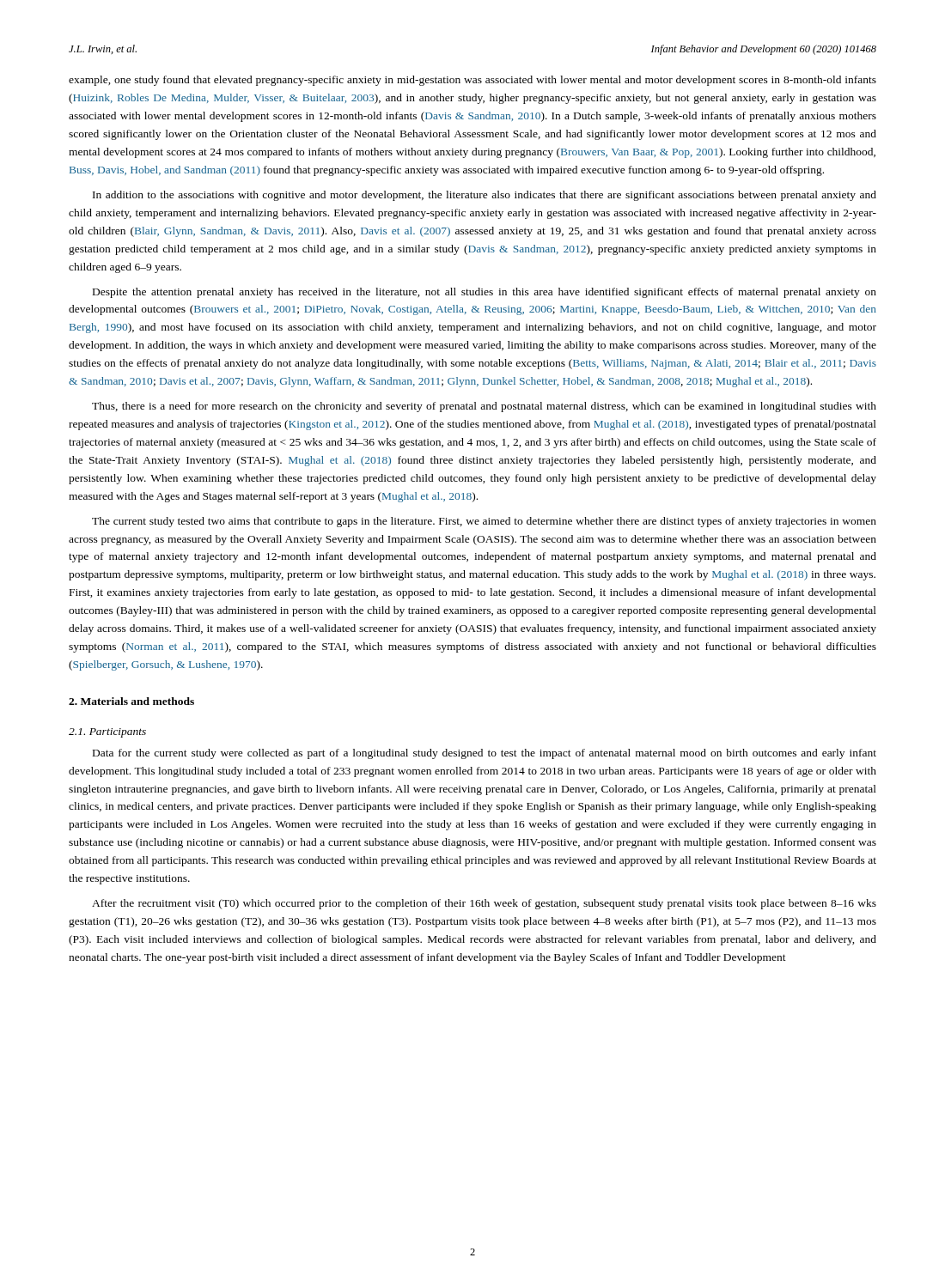Viewport: 945px width, 1288px height.
Task: Locate the text "2.1. Participants"
Action: tap(107, 733)
